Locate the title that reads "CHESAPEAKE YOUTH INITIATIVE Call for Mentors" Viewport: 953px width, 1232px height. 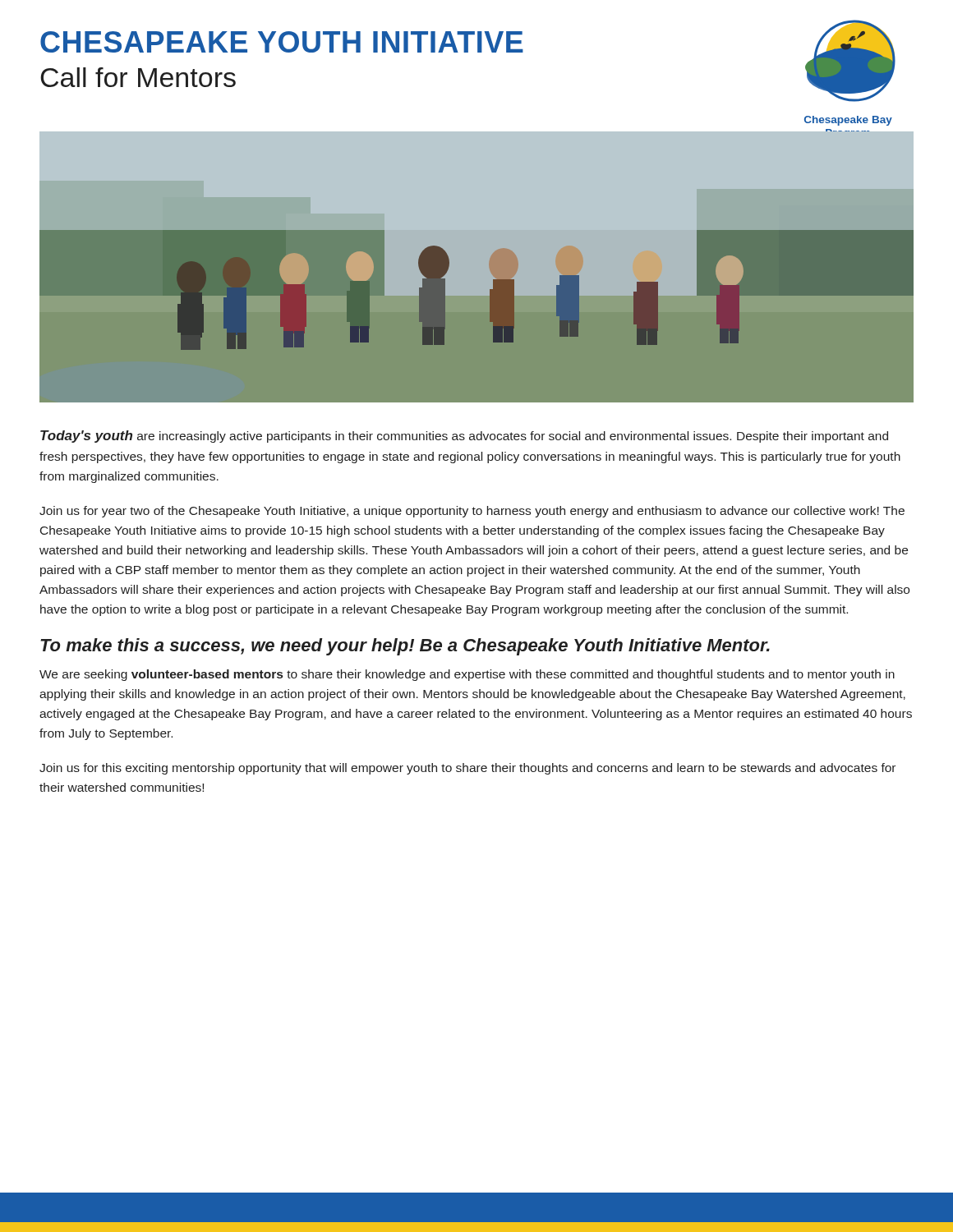[282, 60]
